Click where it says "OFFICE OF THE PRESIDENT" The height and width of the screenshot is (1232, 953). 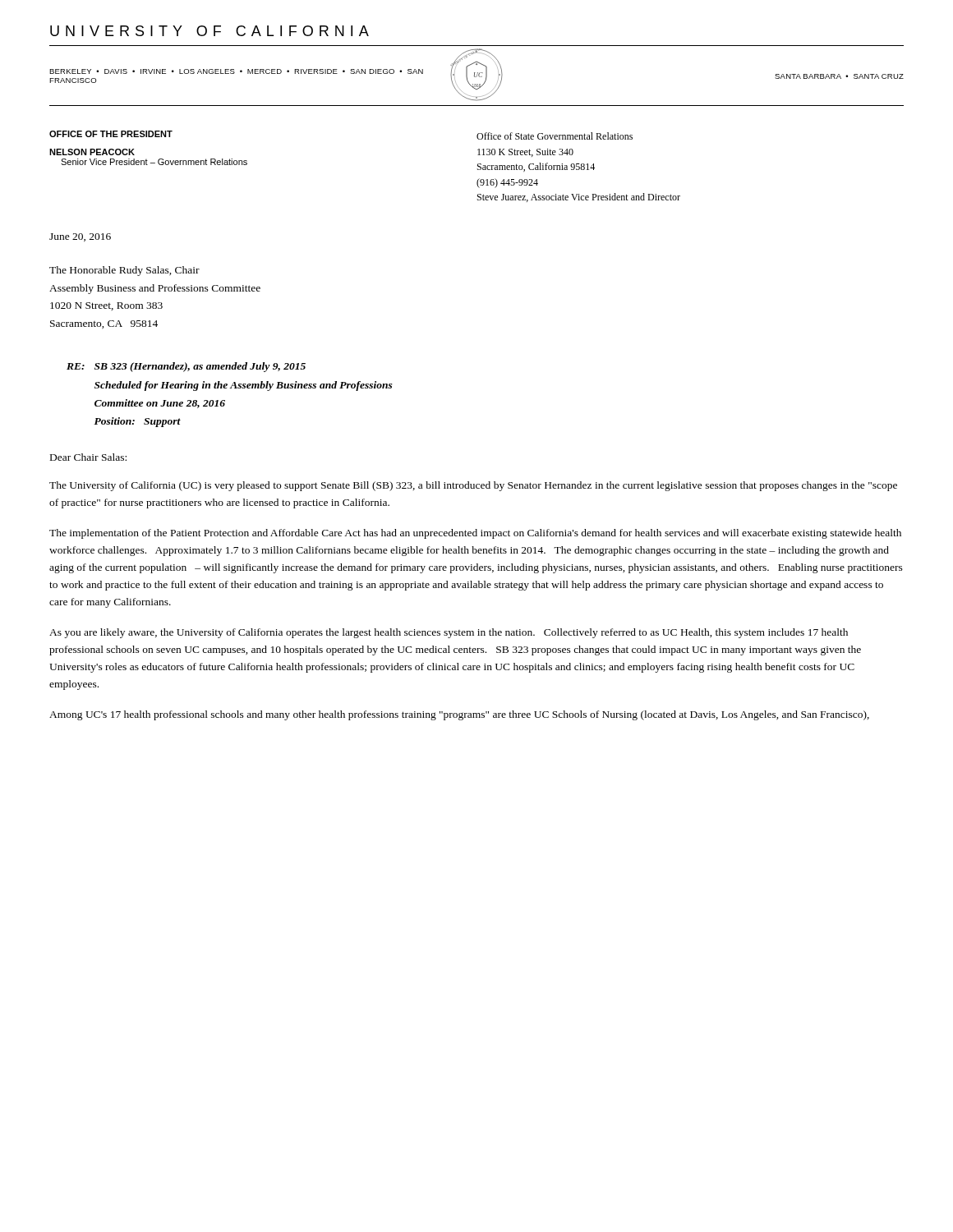111,134
